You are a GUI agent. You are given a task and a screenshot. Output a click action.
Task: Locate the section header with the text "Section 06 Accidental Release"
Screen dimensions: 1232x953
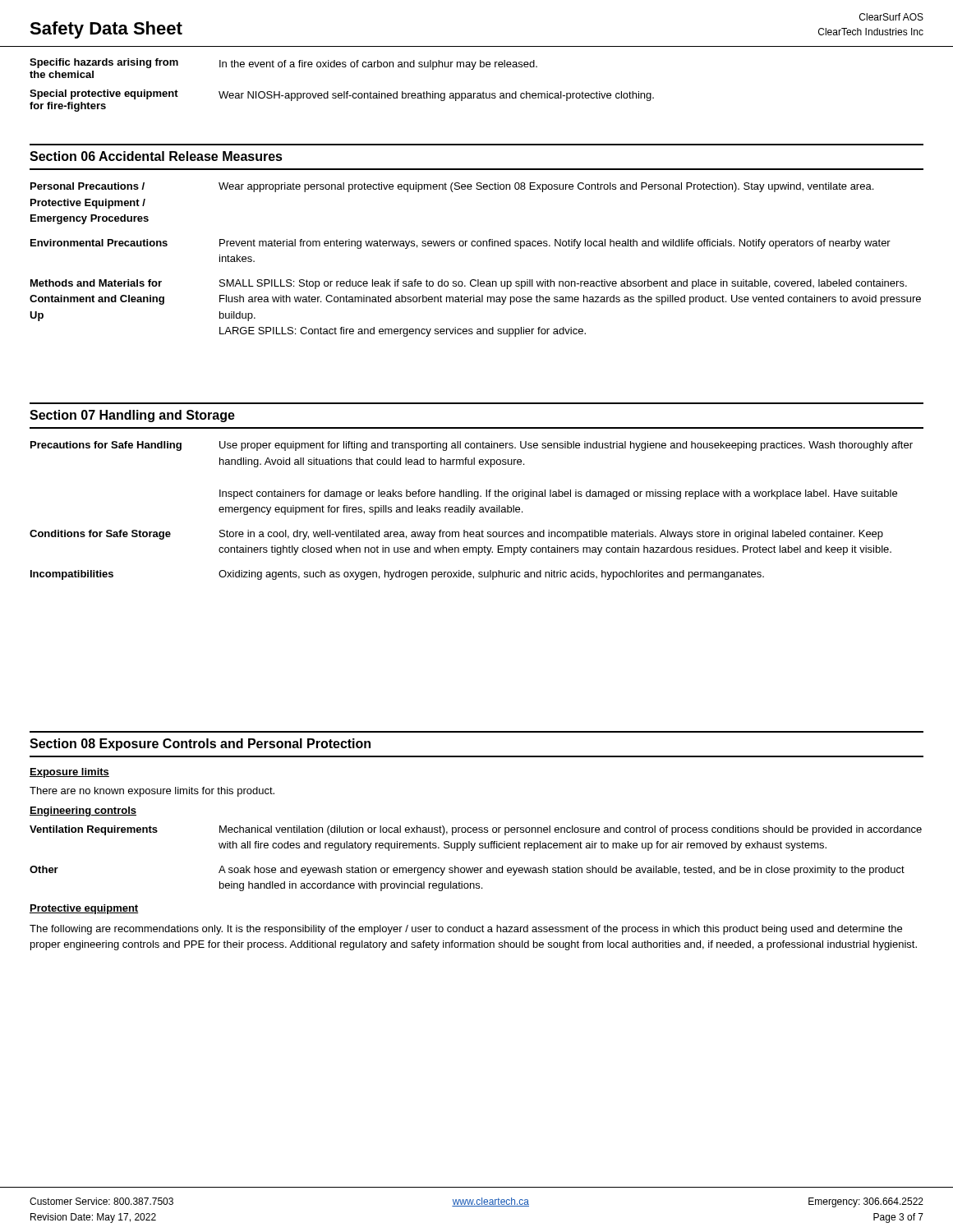156,156
